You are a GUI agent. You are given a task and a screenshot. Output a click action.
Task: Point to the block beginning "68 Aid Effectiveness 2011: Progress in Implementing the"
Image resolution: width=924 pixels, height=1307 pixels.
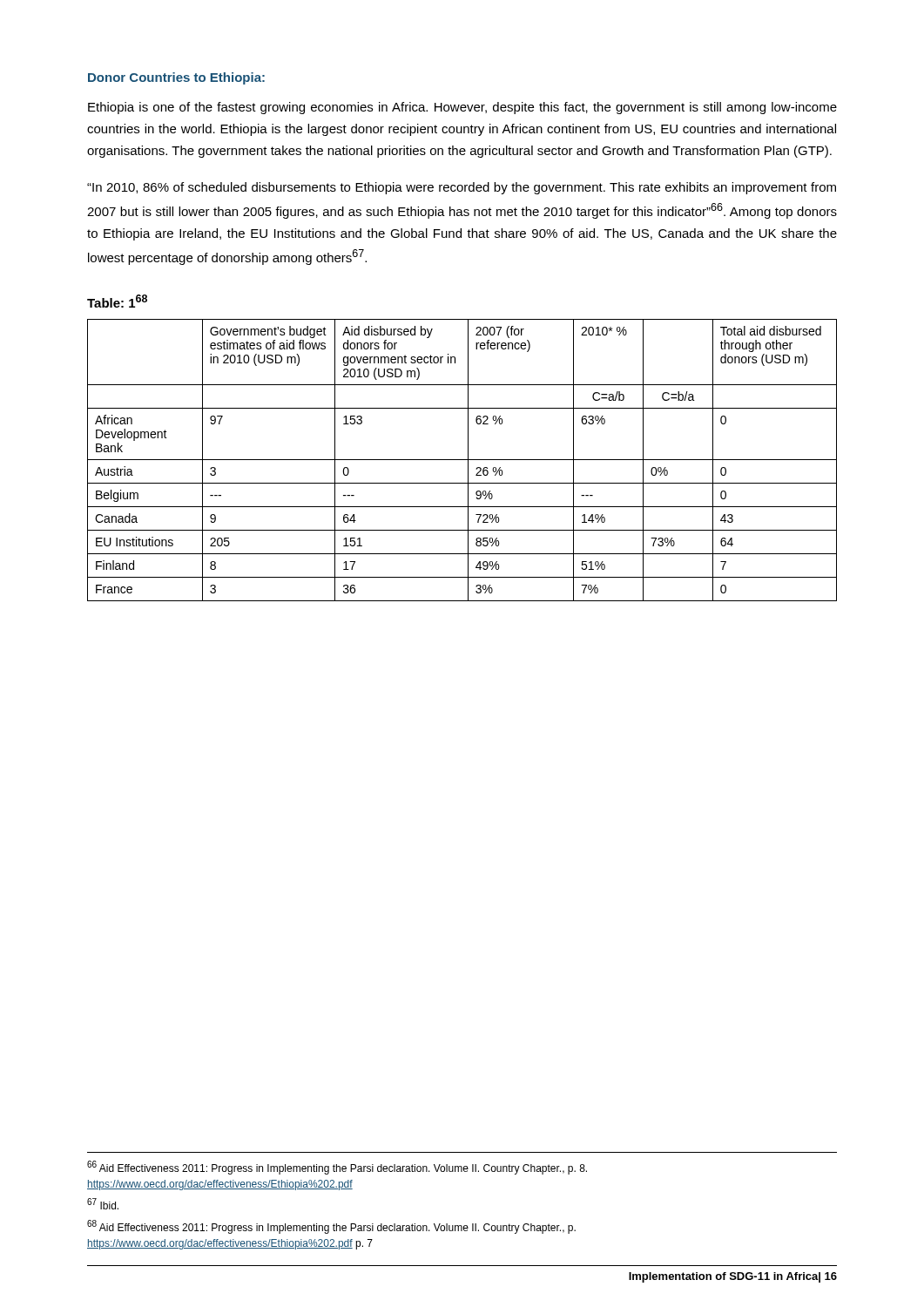pos(332,1234)
